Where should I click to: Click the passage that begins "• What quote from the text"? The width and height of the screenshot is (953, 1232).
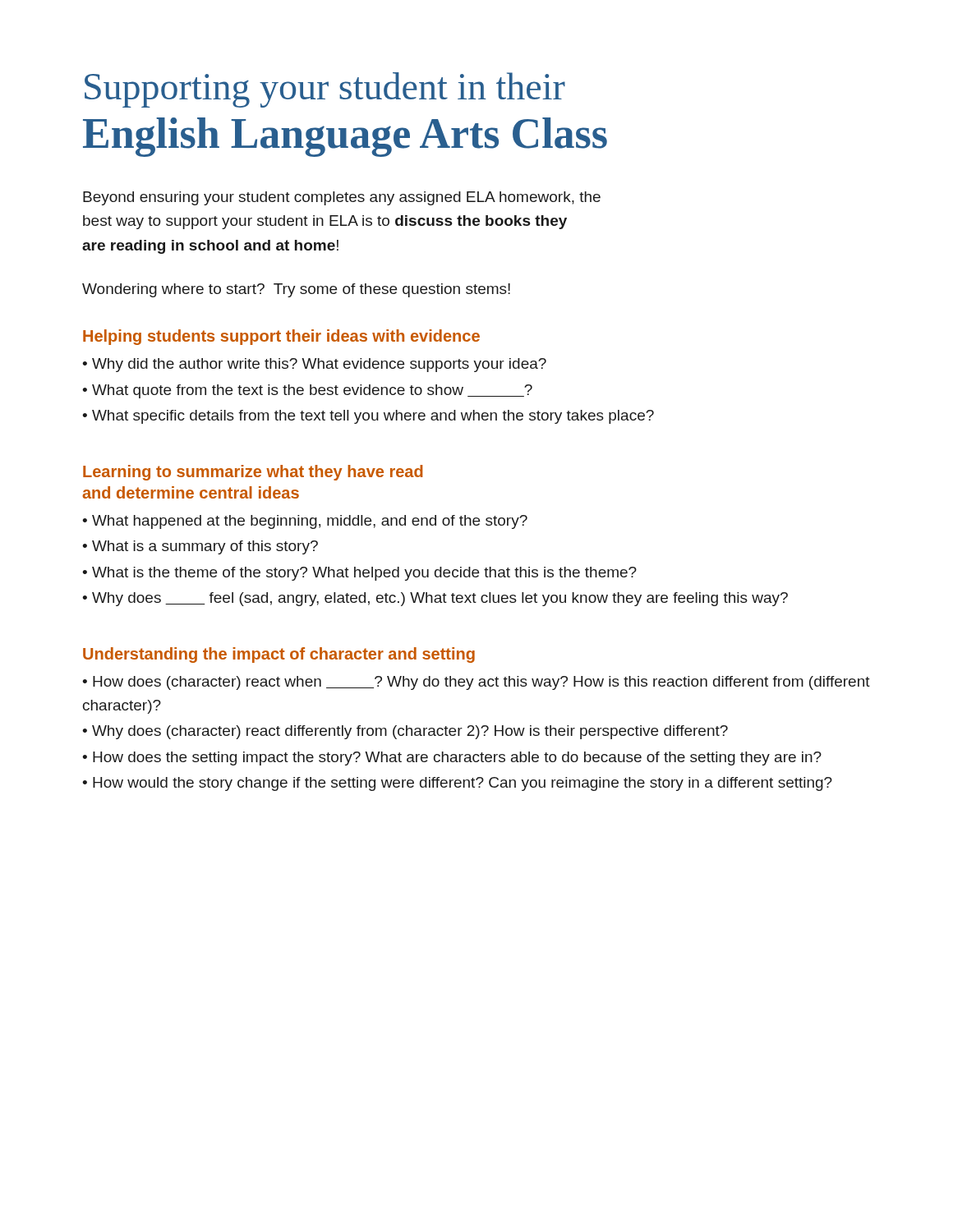307,390
